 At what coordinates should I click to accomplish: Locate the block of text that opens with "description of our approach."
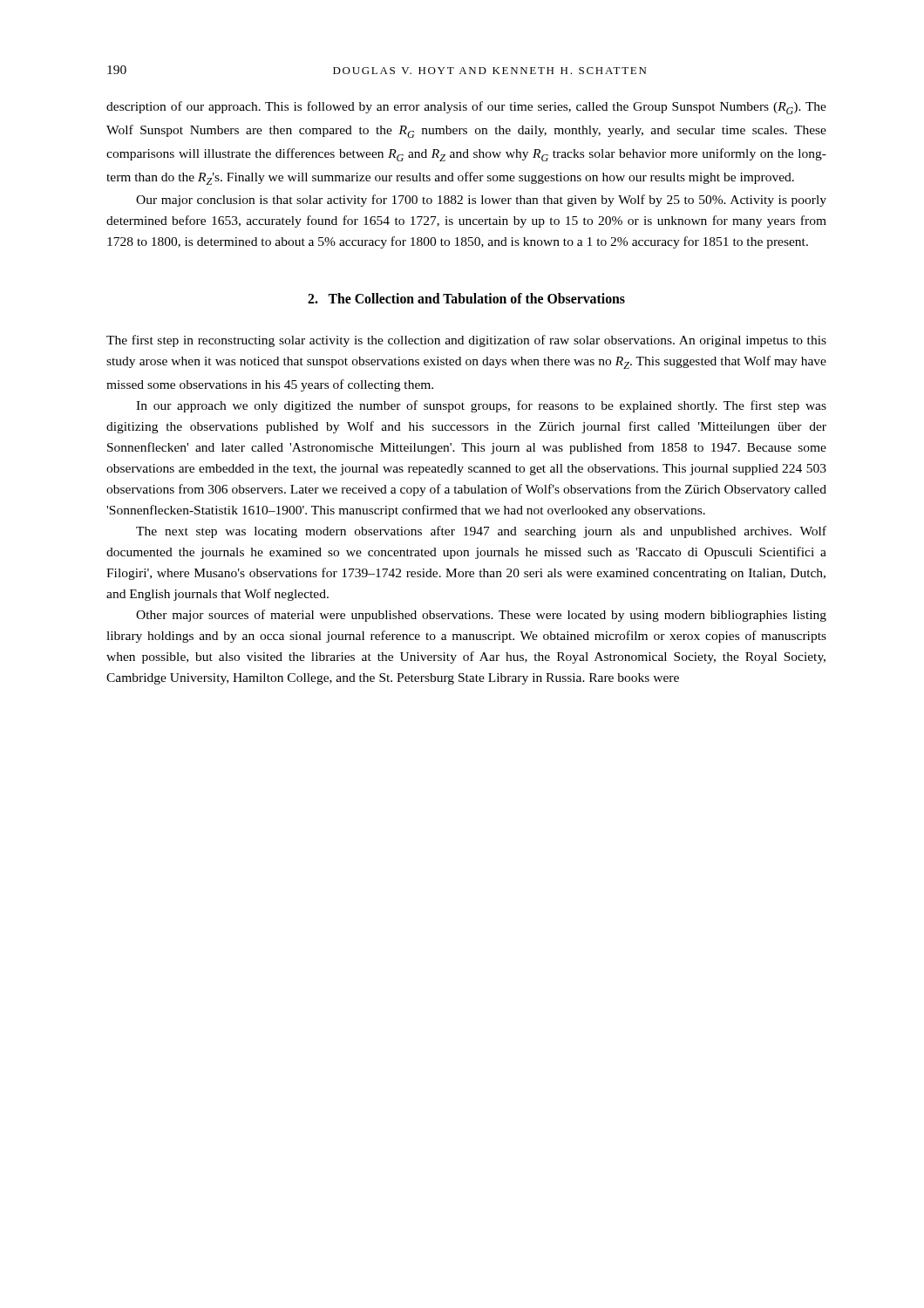(x=466, y=143)
